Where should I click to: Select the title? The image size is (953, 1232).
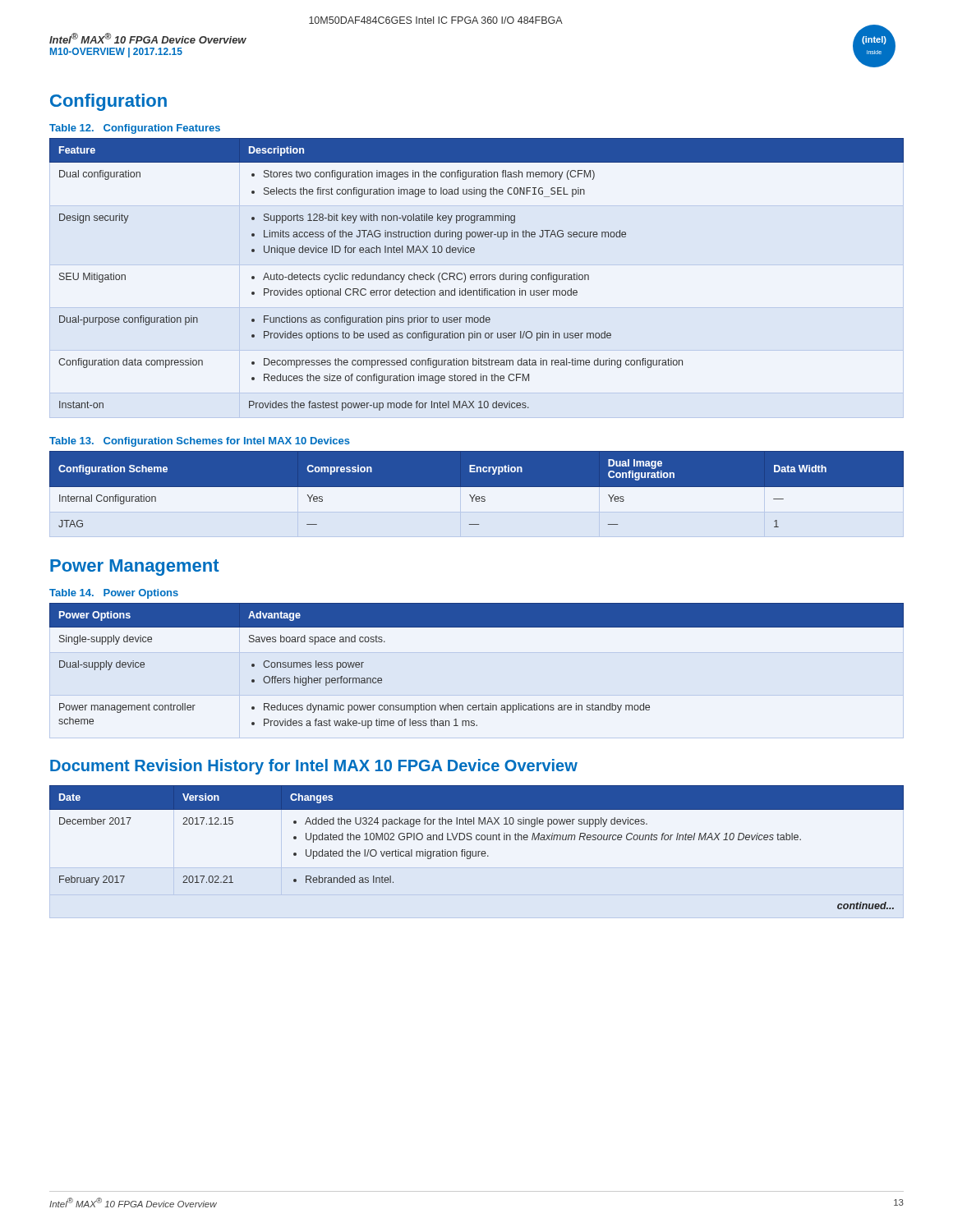(x=108, y=101)
